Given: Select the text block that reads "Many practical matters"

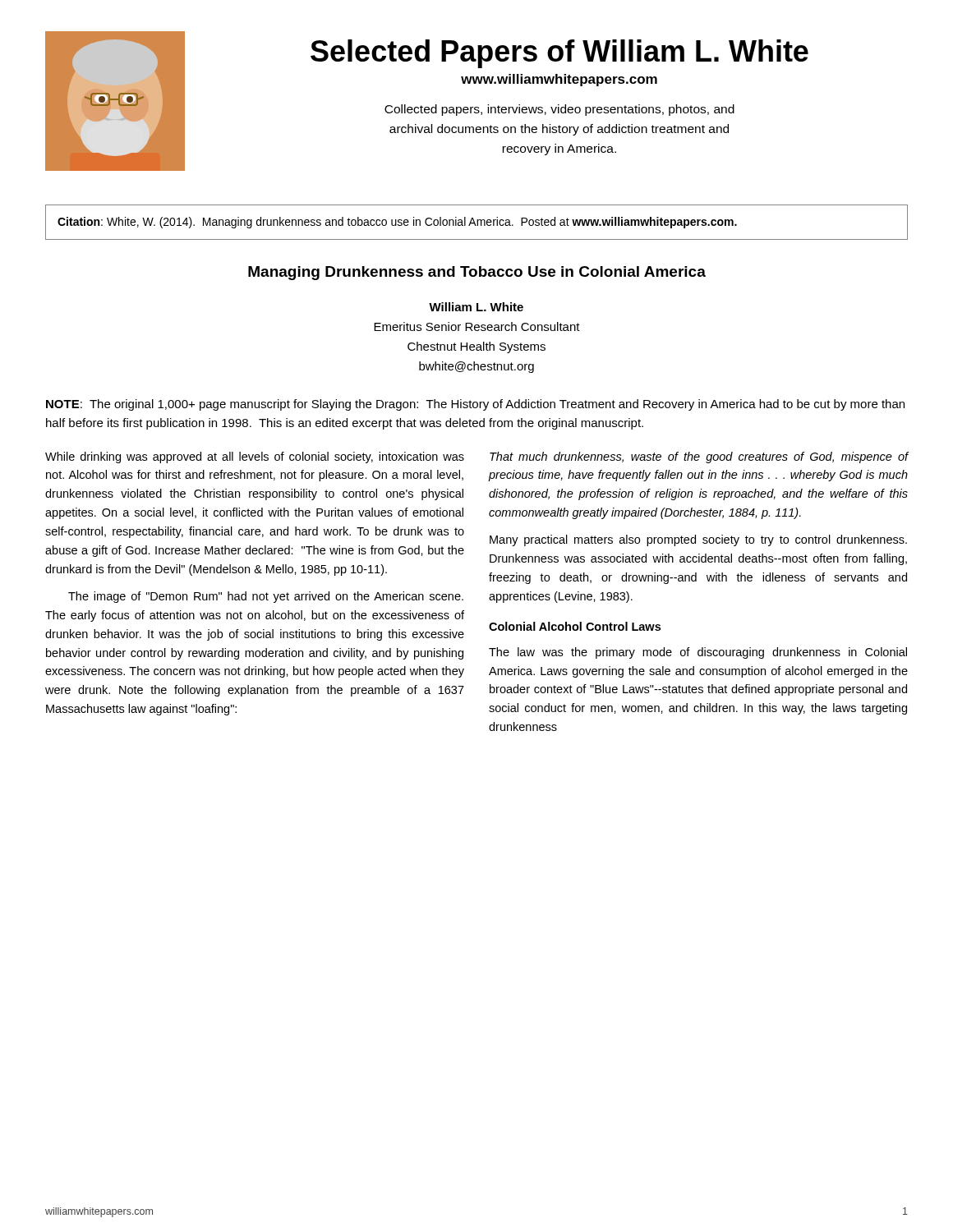Looking at the screenshot, I should point(698,568).
